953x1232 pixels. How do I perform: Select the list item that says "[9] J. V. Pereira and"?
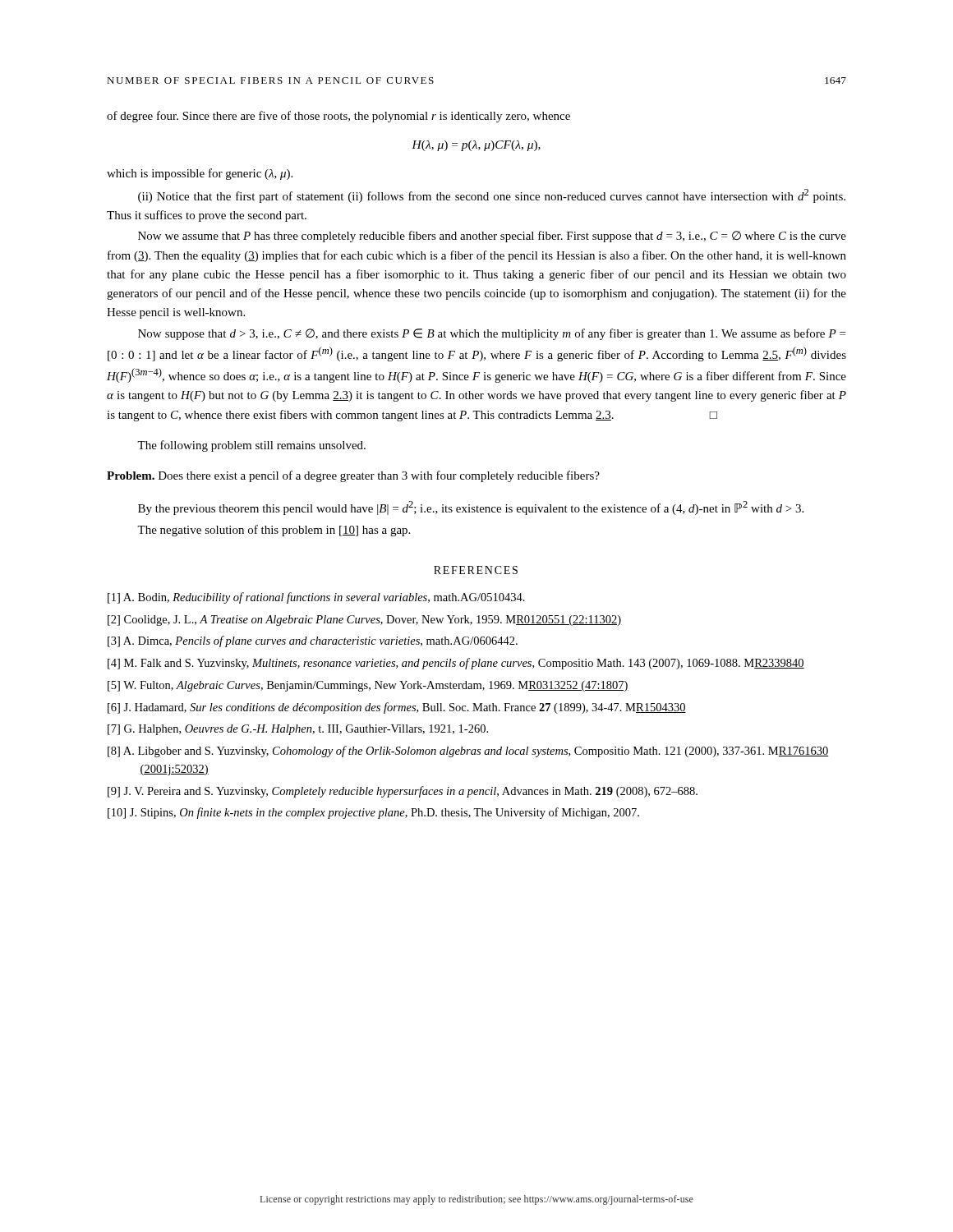coord(403,791)
